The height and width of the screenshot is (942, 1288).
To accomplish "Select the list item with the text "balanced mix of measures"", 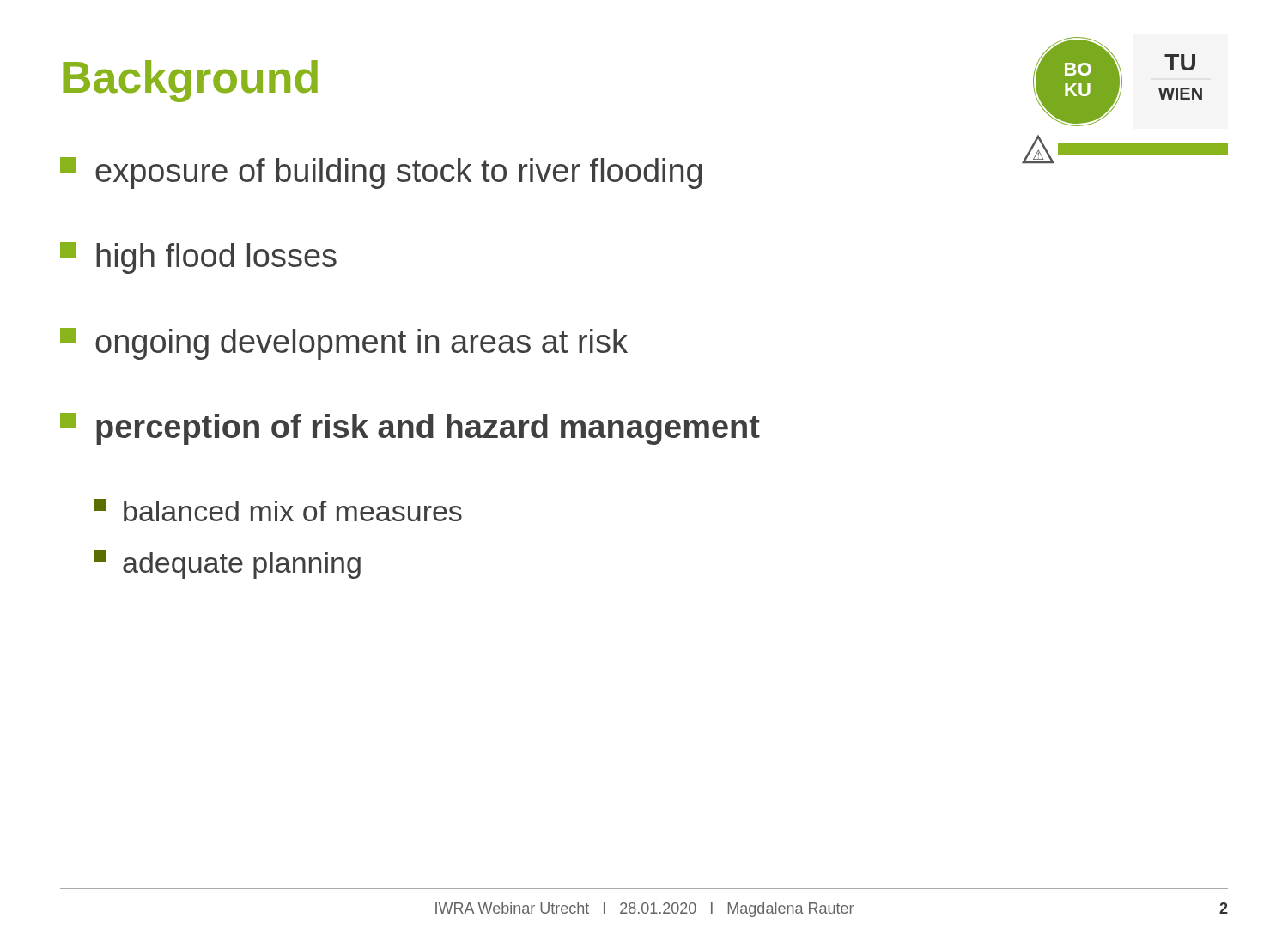I will (x=279, y=511).
